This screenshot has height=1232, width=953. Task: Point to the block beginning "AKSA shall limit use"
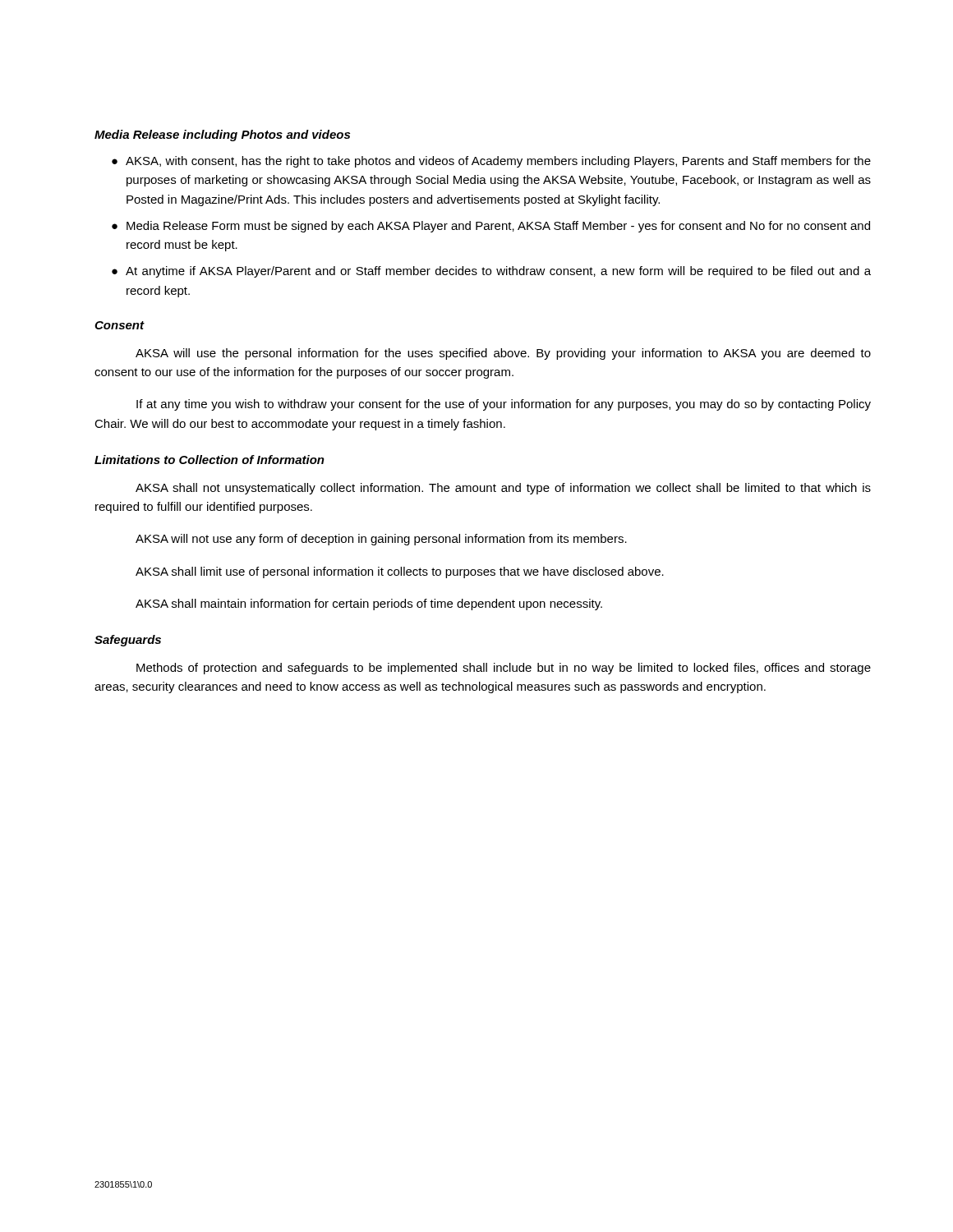pos(400,571)
